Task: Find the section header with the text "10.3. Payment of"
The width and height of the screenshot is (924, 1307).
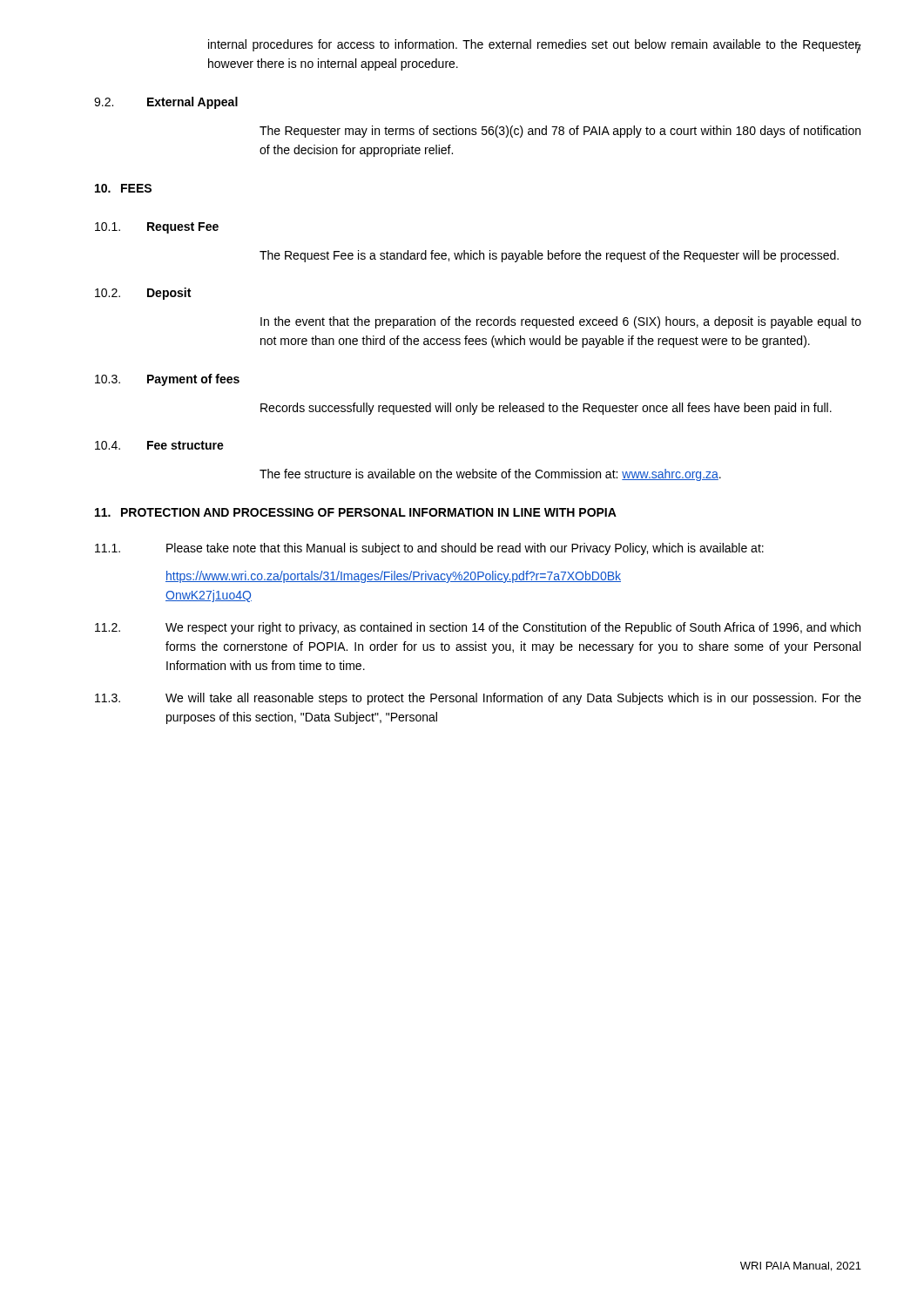Action: [x=167, y=379]
